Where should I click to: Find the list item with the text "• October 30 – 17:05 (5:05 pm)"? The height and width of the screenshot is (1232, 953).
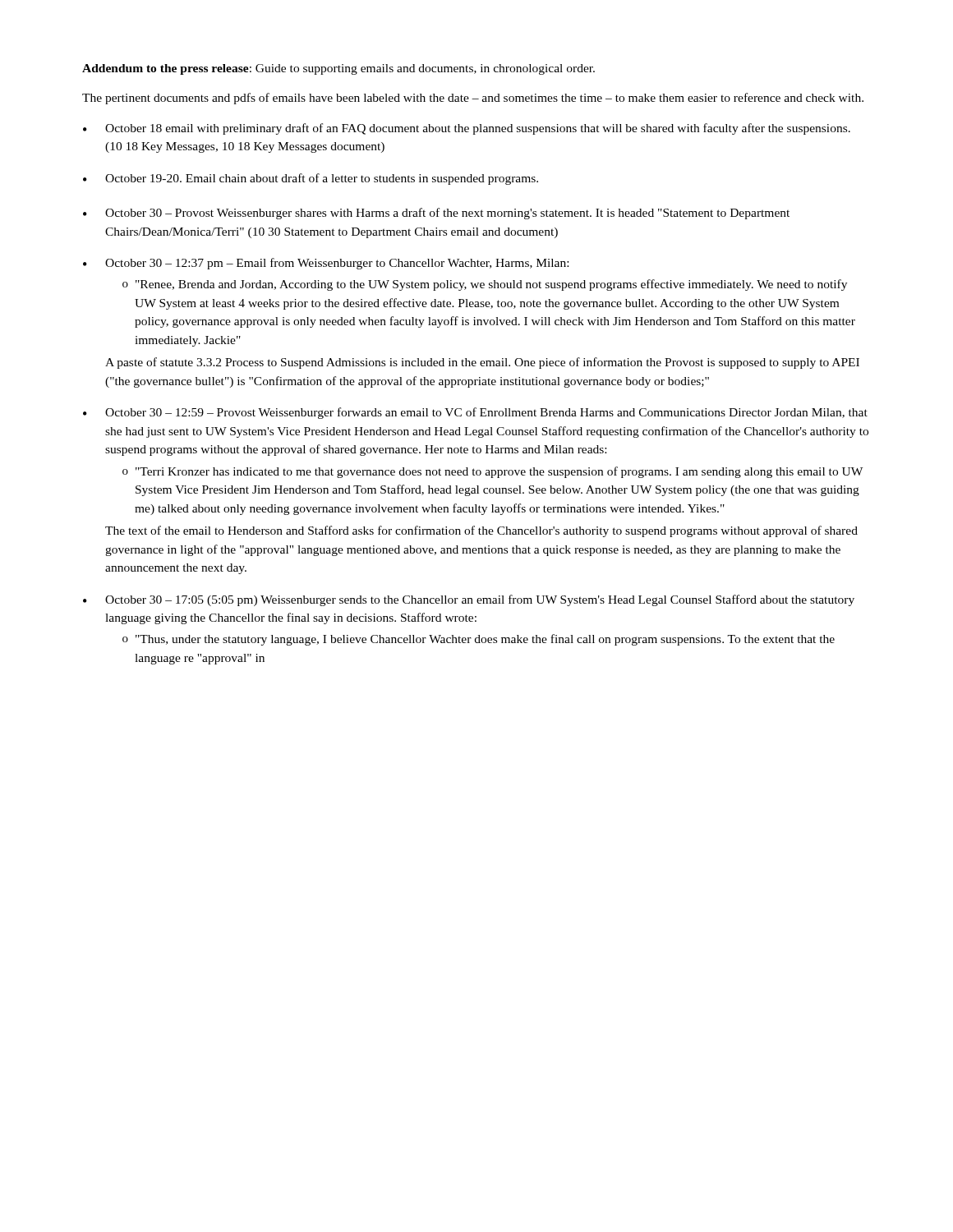pyautogui.click(x=476, y=630)
